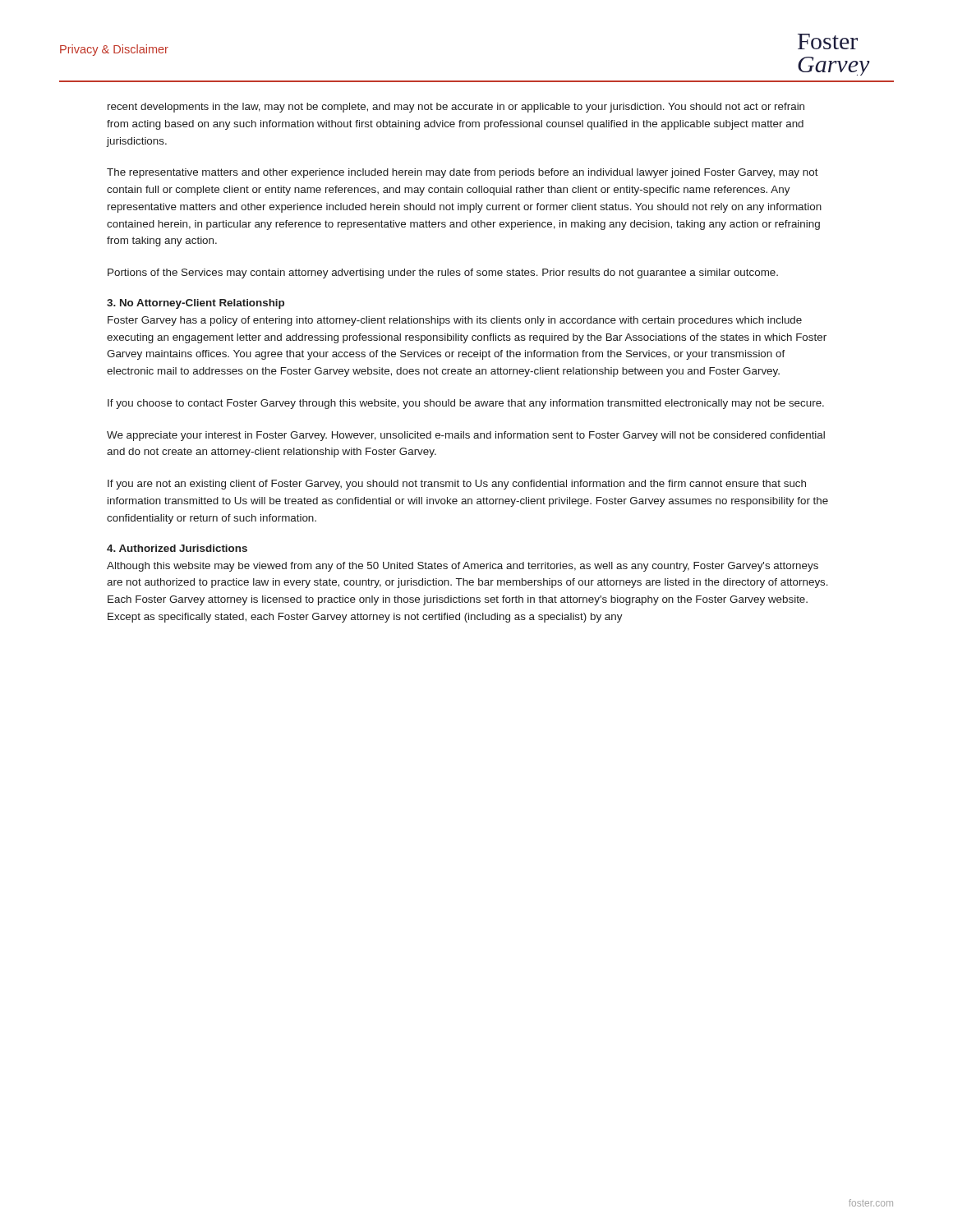The height and width of the screenshot is (1232, 953).
Task: Select the text block that reads "If you choose to contact Foster Garvey through"
Action: (466, 403)
